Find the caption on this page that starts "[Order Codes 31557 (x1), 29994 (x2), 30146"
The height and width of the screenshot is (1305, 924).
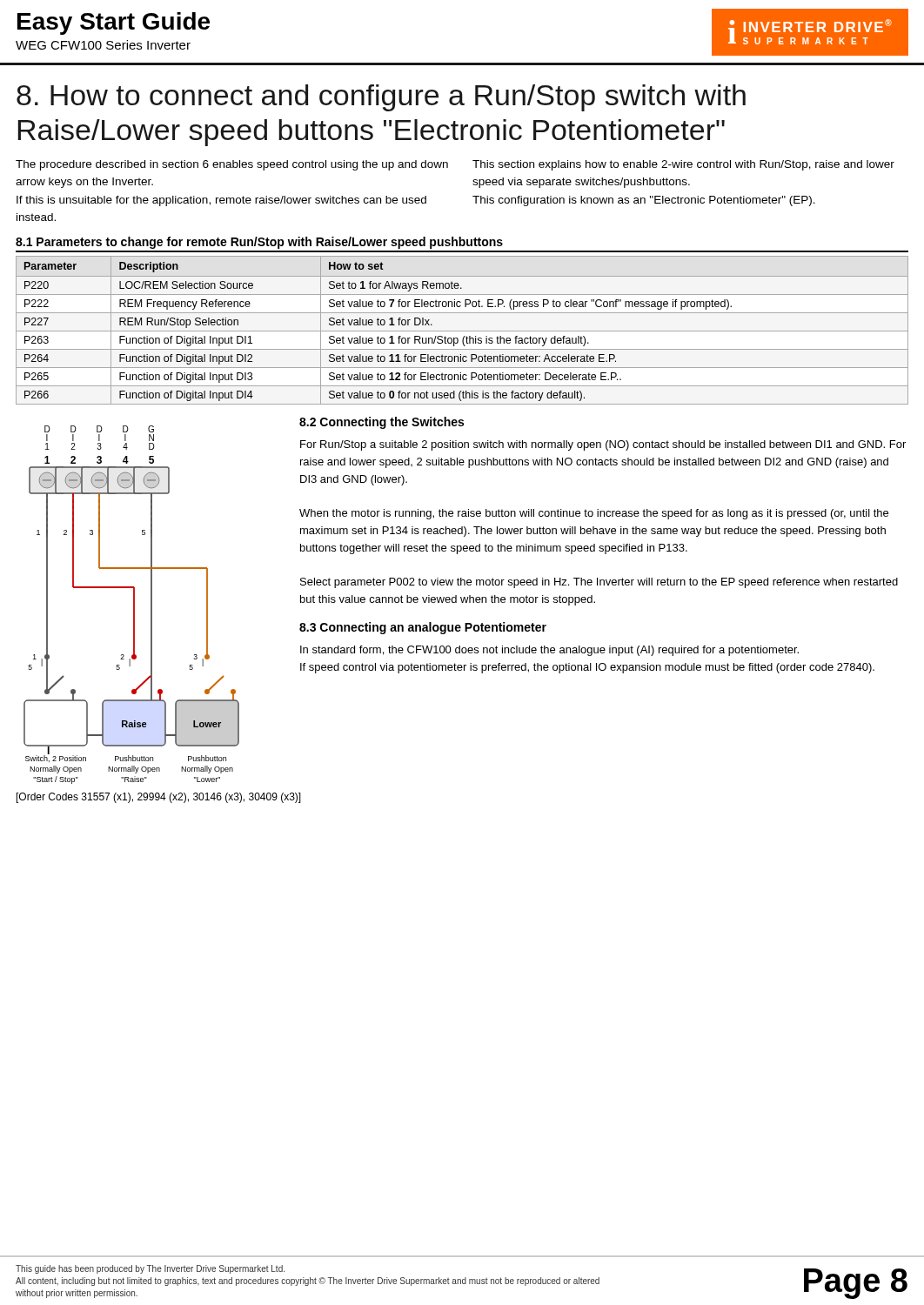tap(158, 797)
